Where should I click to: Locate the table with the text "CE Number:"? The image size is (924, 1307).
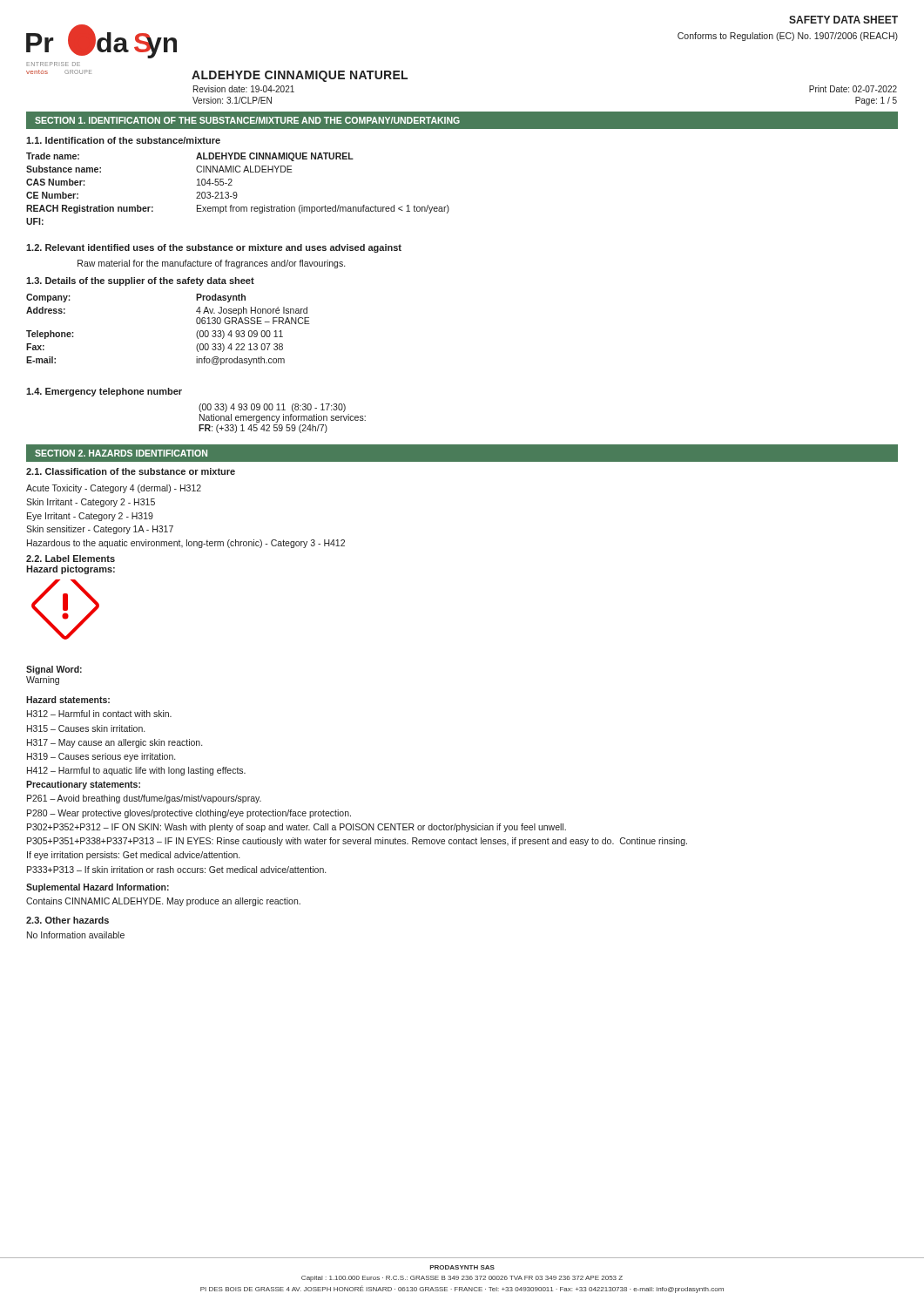pos(462,188)
